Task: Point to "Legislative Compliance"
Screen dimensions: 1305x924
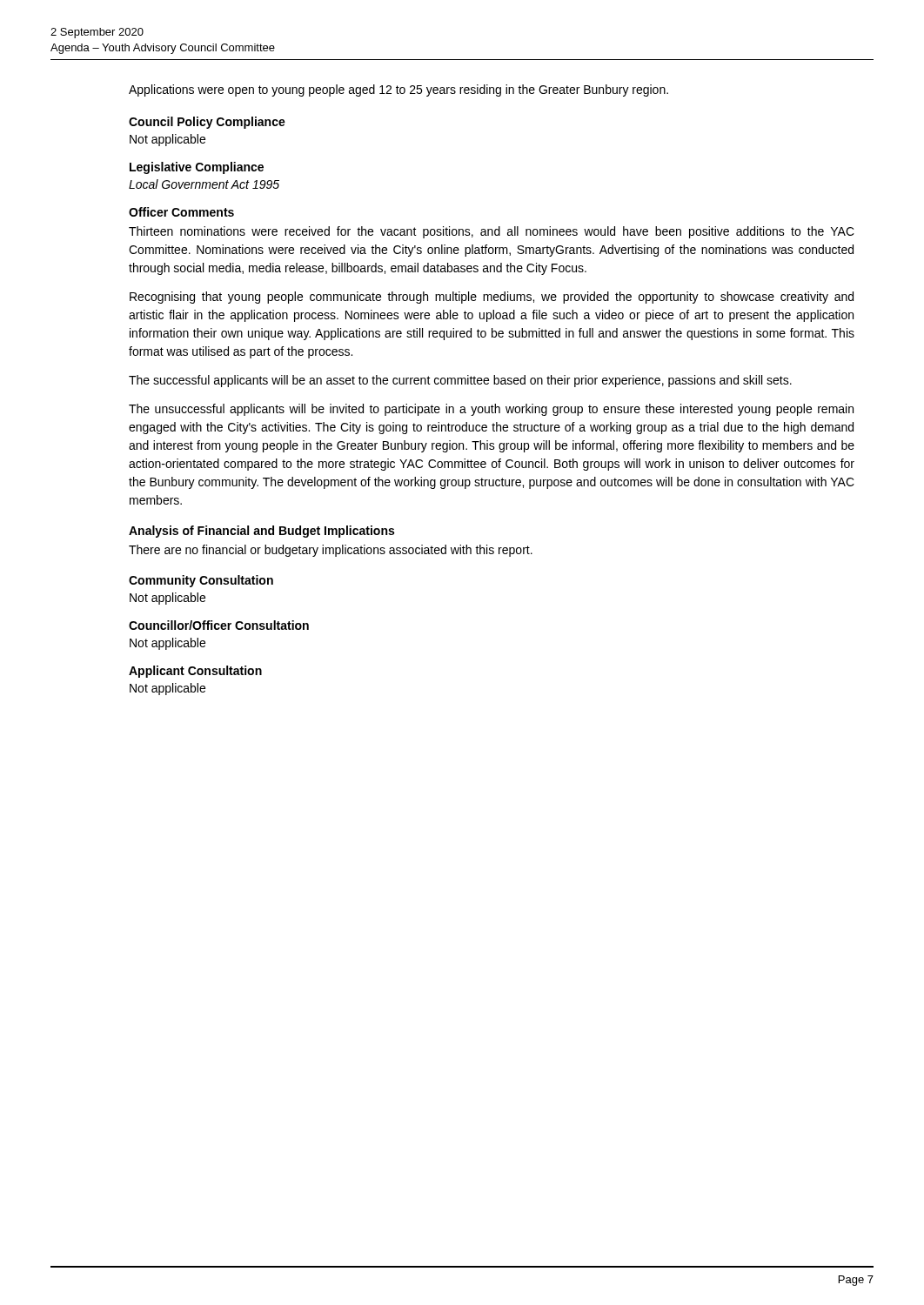Action: [x=196, y=167]
